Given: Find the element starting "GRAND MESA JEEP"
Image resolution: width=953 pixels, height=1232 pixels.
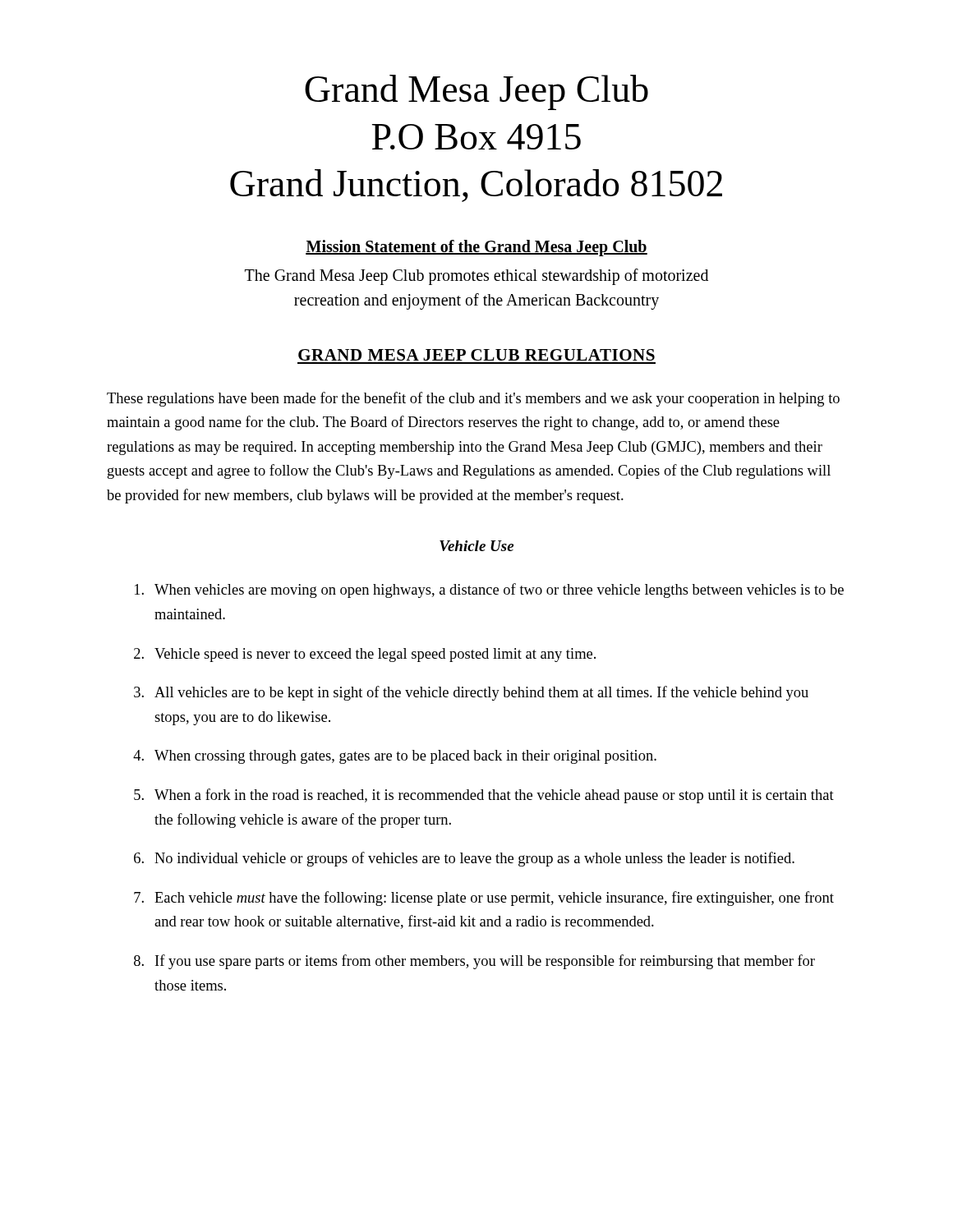Looking at the screenshot, I should click(x=476, y=354).
